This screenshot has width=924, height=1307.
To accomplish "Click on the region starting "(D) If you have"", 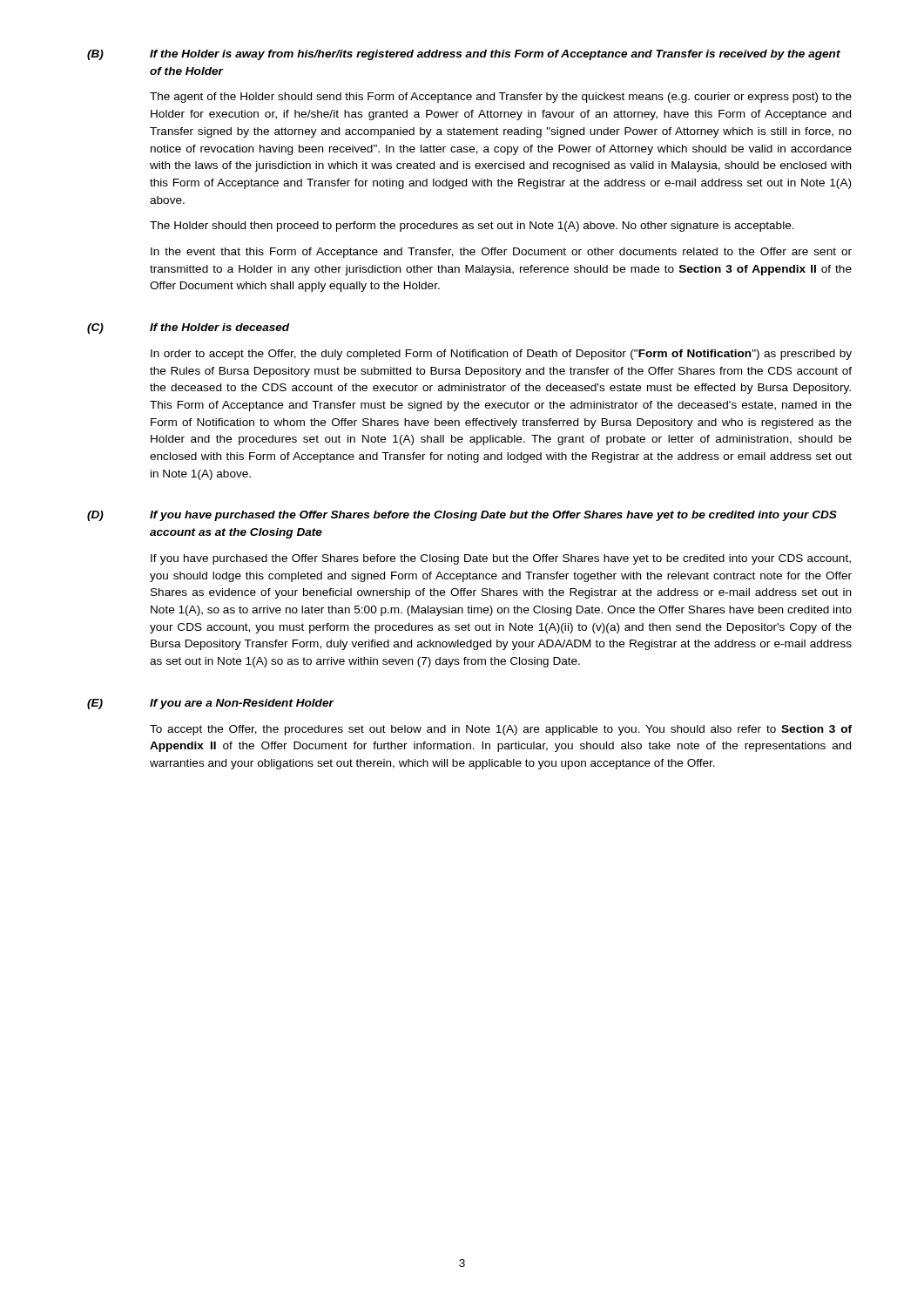I will (x=469, y=593).
